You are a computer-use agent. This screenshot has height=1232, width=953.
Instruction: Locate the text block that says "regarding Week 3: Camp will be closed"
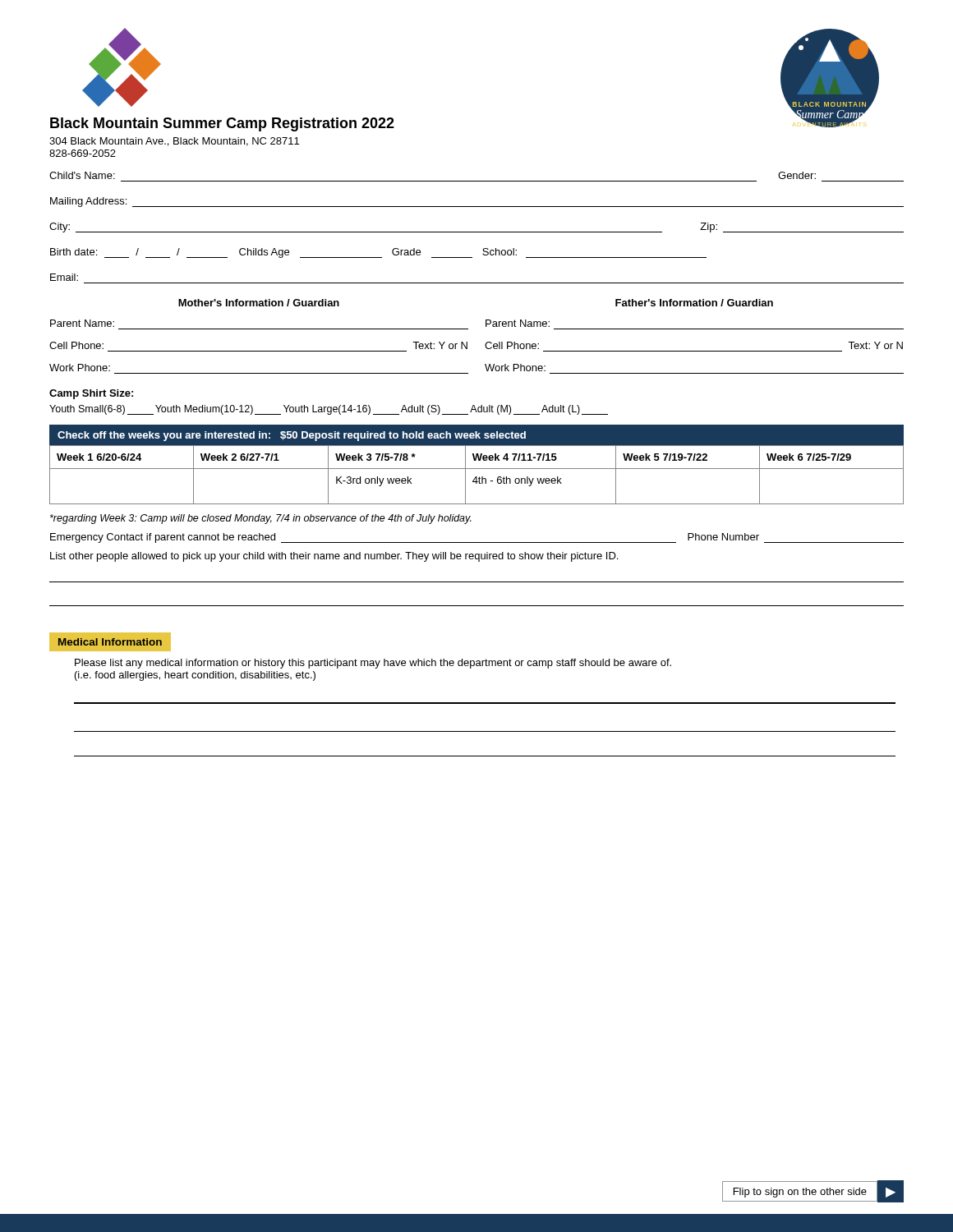coord(261,518)
